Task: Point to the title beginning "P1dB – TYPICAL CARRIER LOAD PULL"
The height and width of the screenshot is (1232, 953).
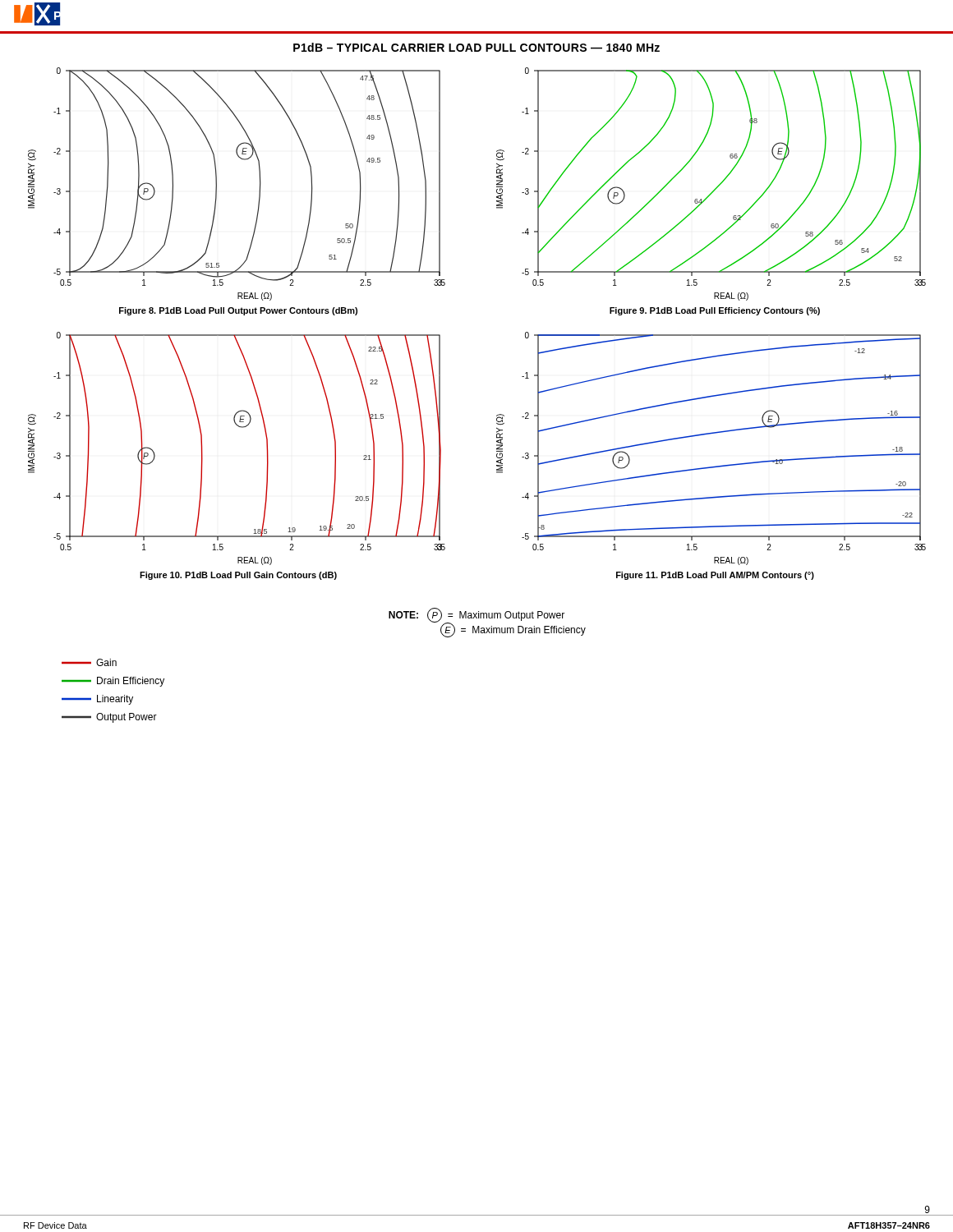Action: [476, 48]
